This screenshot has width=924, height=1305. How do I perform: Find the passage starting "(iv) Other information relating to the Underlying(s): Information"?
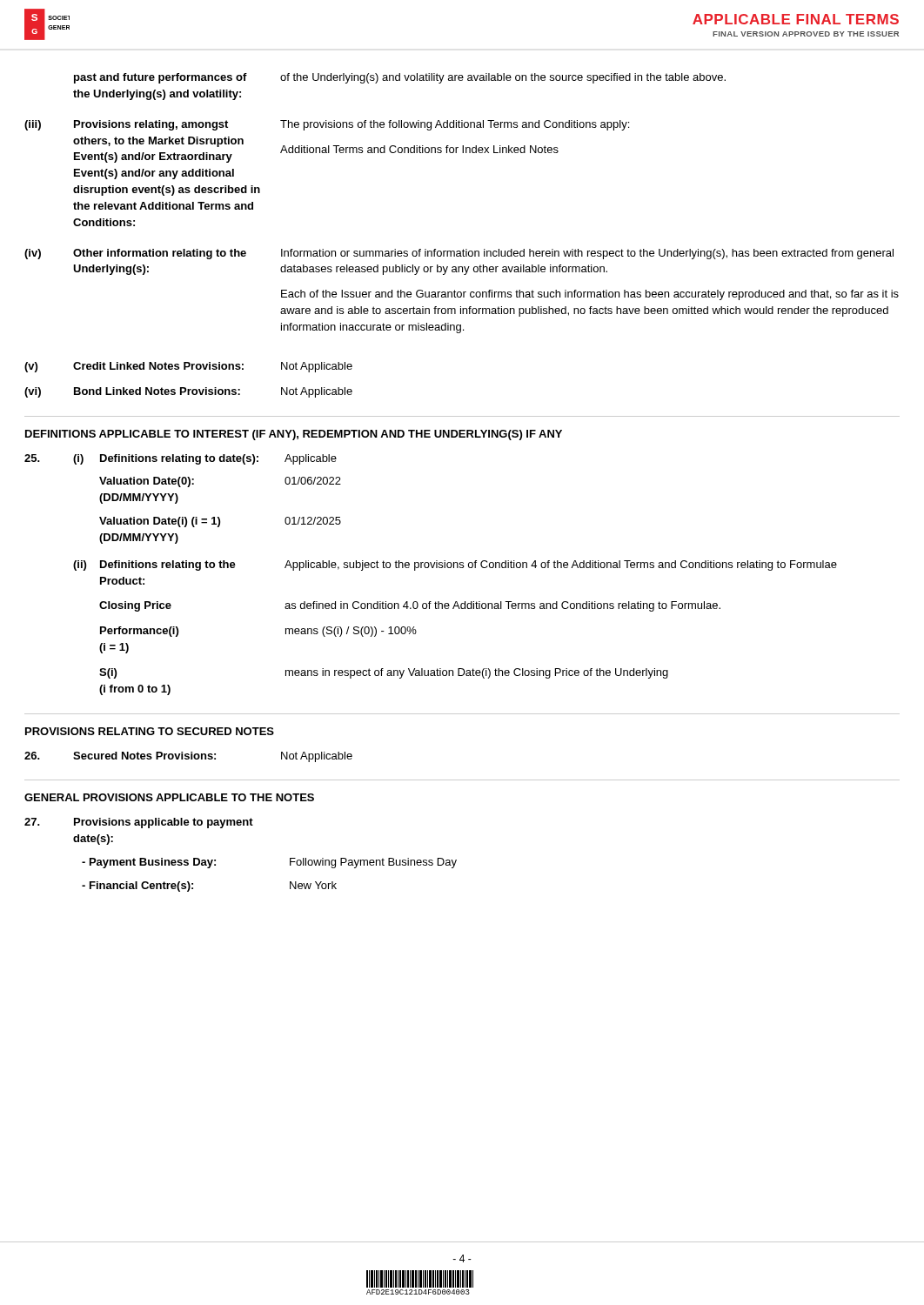tap(462, 295)
